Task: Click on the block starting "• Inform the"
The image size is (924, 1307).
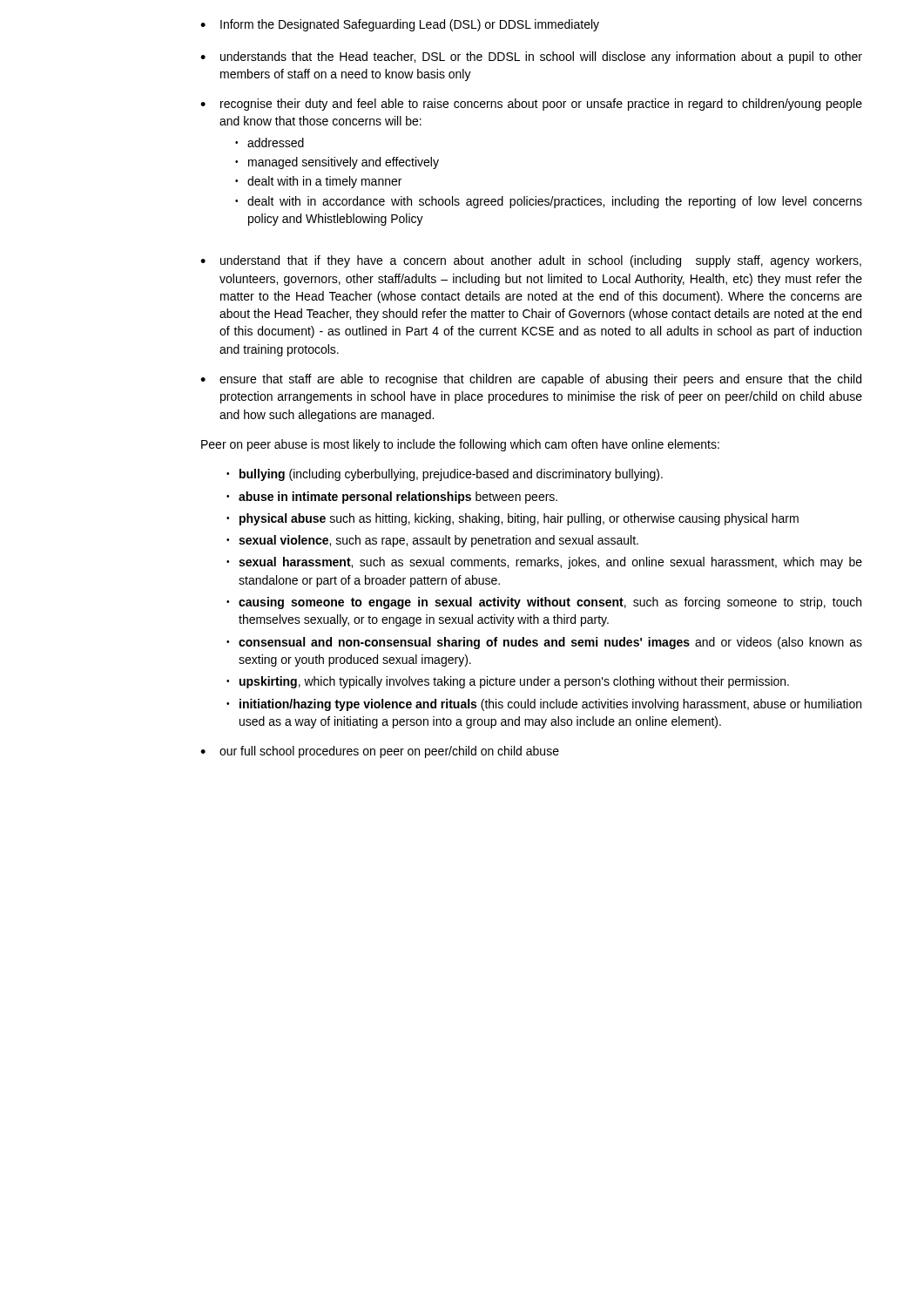Action: point(531,26)
